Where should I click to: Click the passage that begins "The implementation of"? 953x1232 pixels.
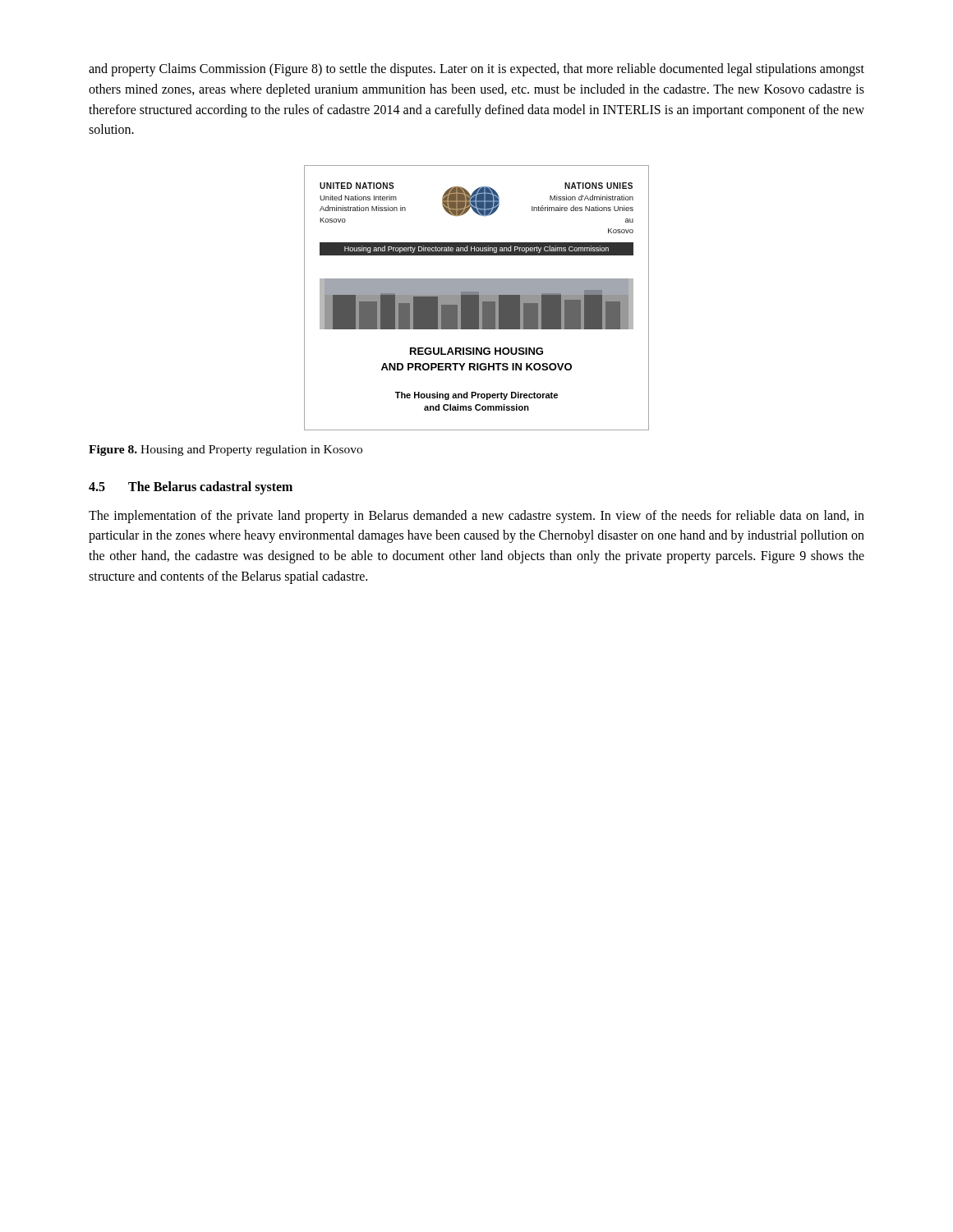point(476,546)
